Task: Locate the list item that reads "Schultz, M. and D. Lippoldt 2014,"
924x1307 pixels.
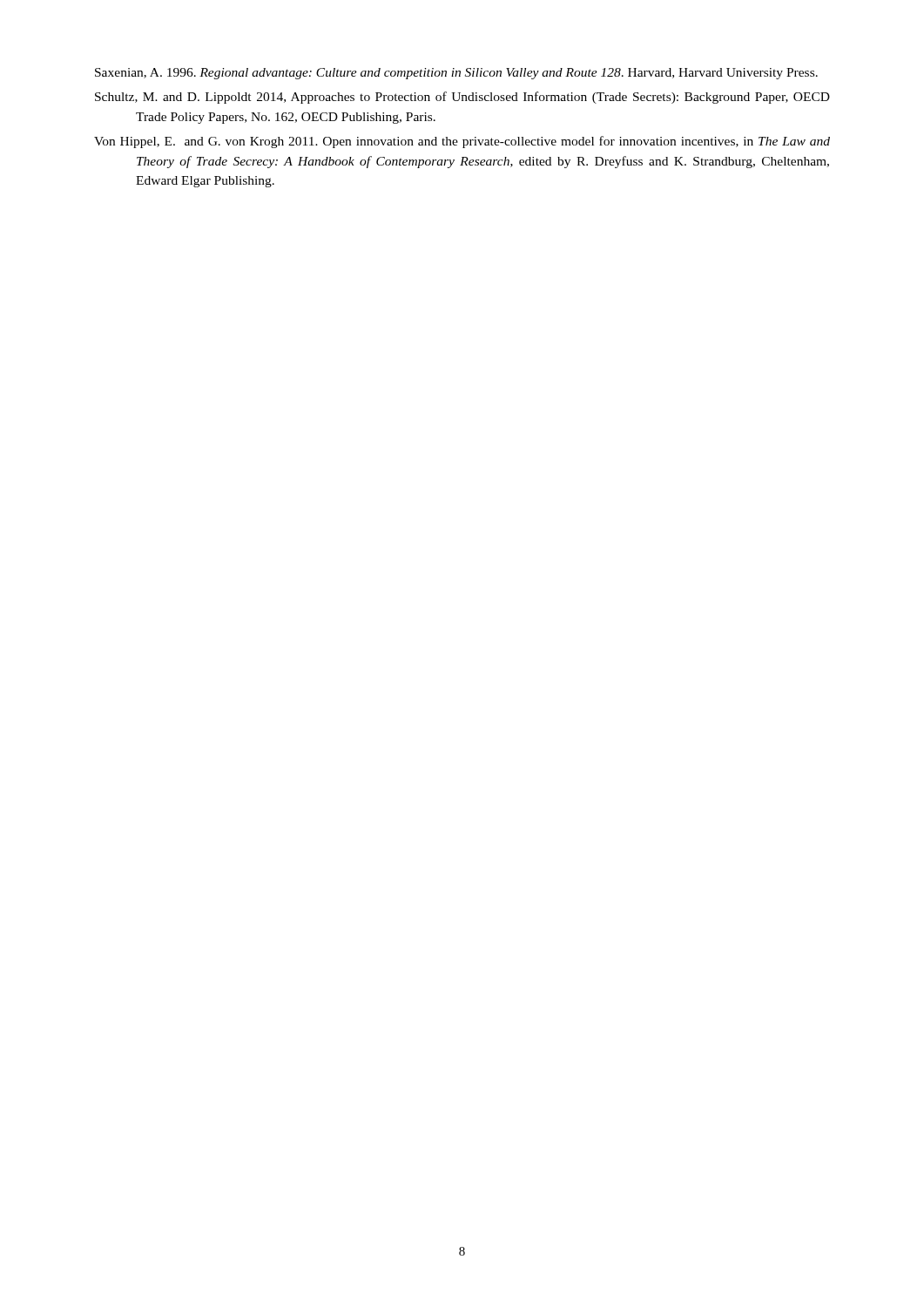Action: coord(462,106)
